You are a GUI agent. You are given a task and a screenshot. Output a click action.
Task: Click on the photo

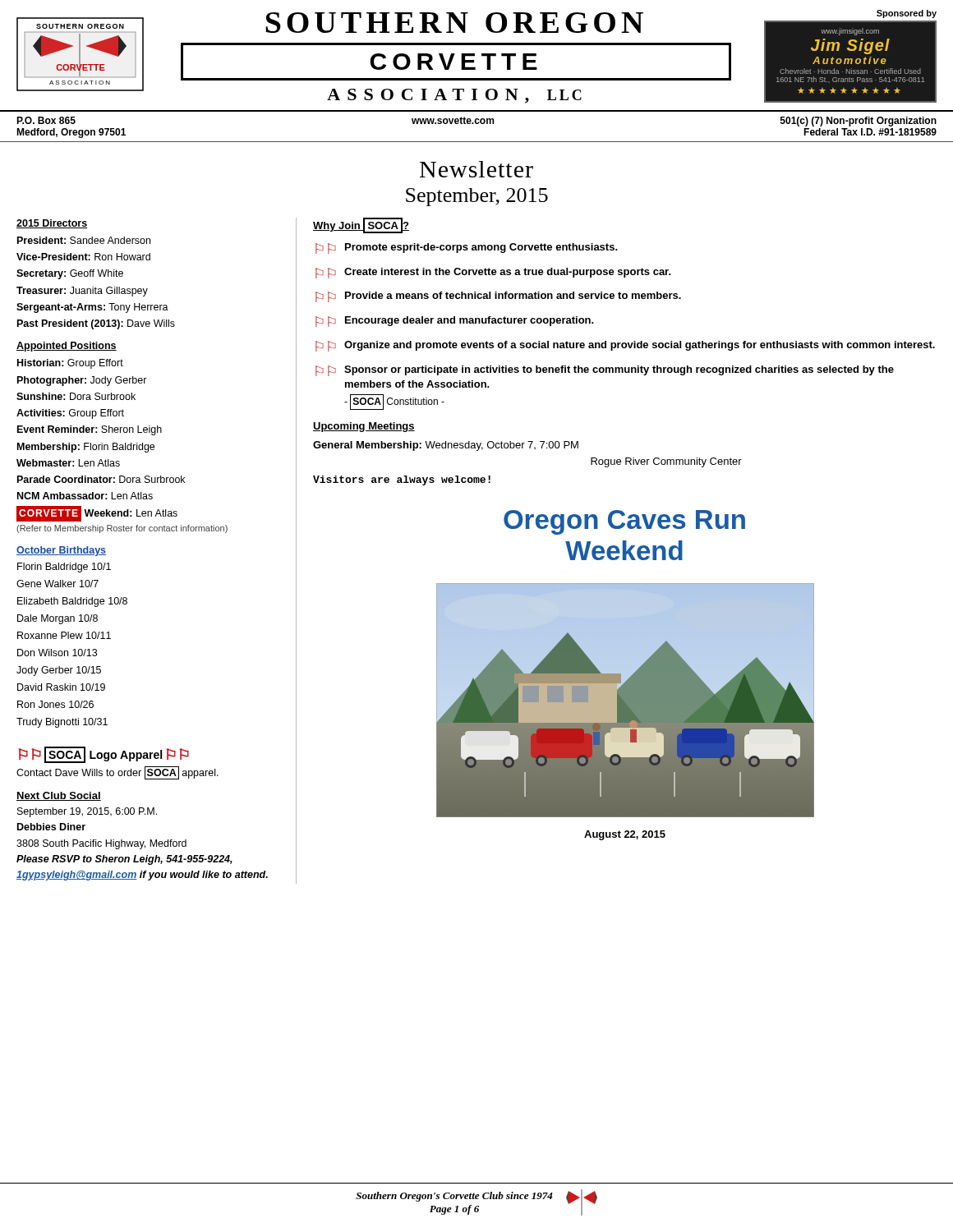click(x=625, y=701)
